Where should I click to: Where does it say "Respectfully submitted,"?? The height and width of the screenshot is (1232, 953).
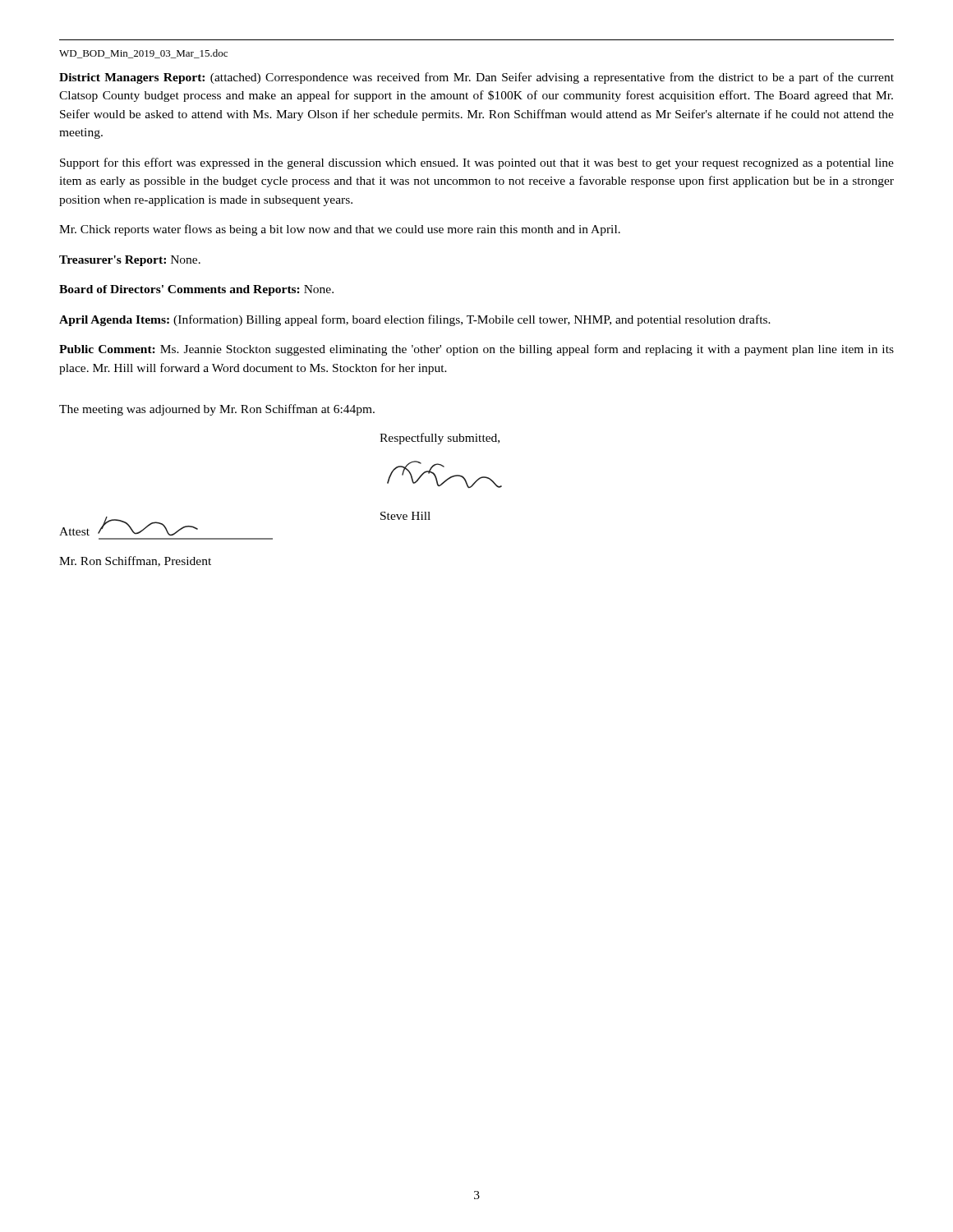click(440, 437)
